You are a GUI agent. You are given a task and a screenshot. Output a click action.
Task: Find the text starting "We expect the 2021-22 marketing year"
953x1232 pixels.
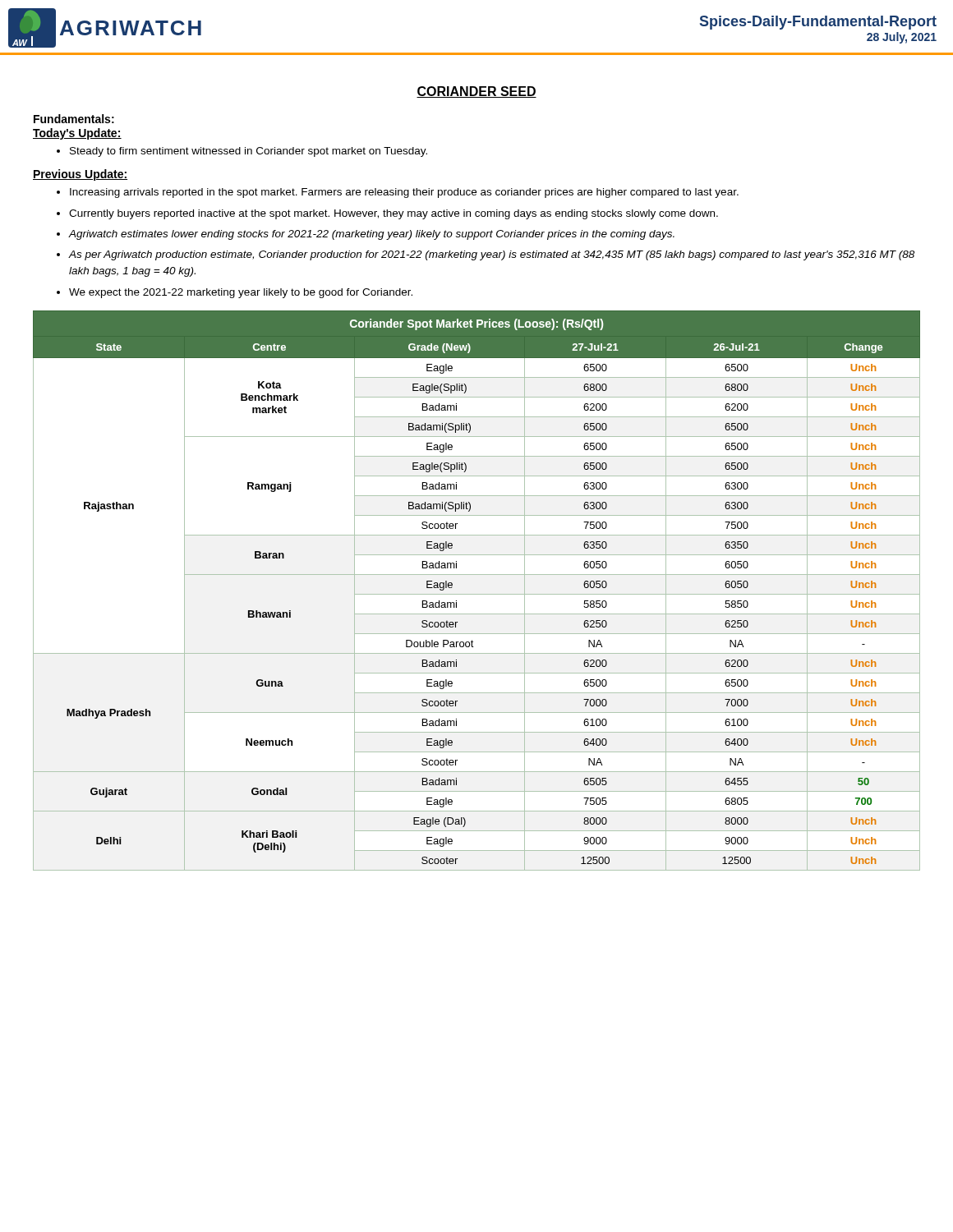pos(235,293)
